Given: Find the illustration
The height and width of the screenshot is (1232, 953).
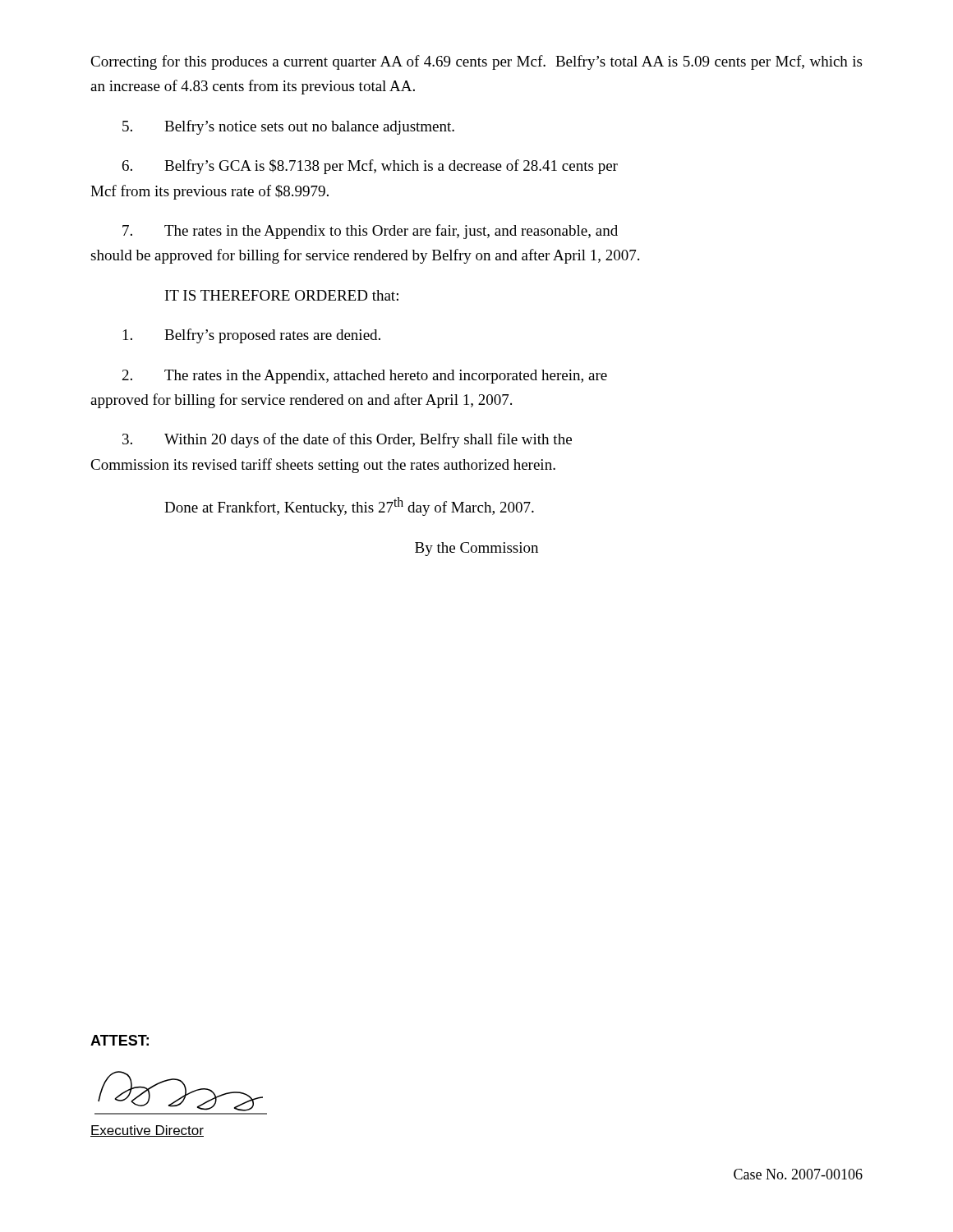Looking at the screenshot, I should coord(181,1087).
